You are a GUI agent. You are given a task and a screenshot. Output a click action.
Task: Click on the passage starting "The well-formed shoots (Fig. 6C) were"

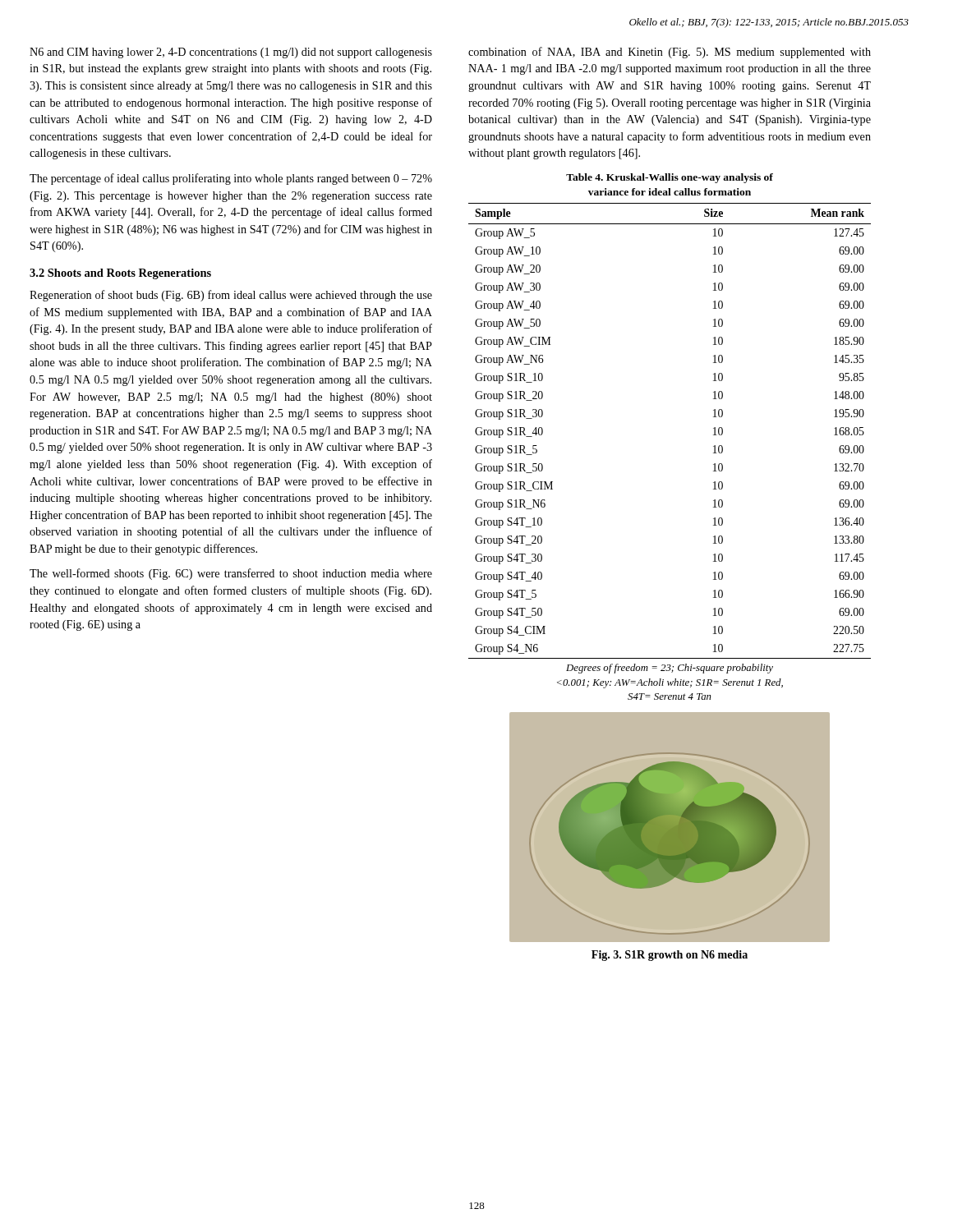(231, 599)
